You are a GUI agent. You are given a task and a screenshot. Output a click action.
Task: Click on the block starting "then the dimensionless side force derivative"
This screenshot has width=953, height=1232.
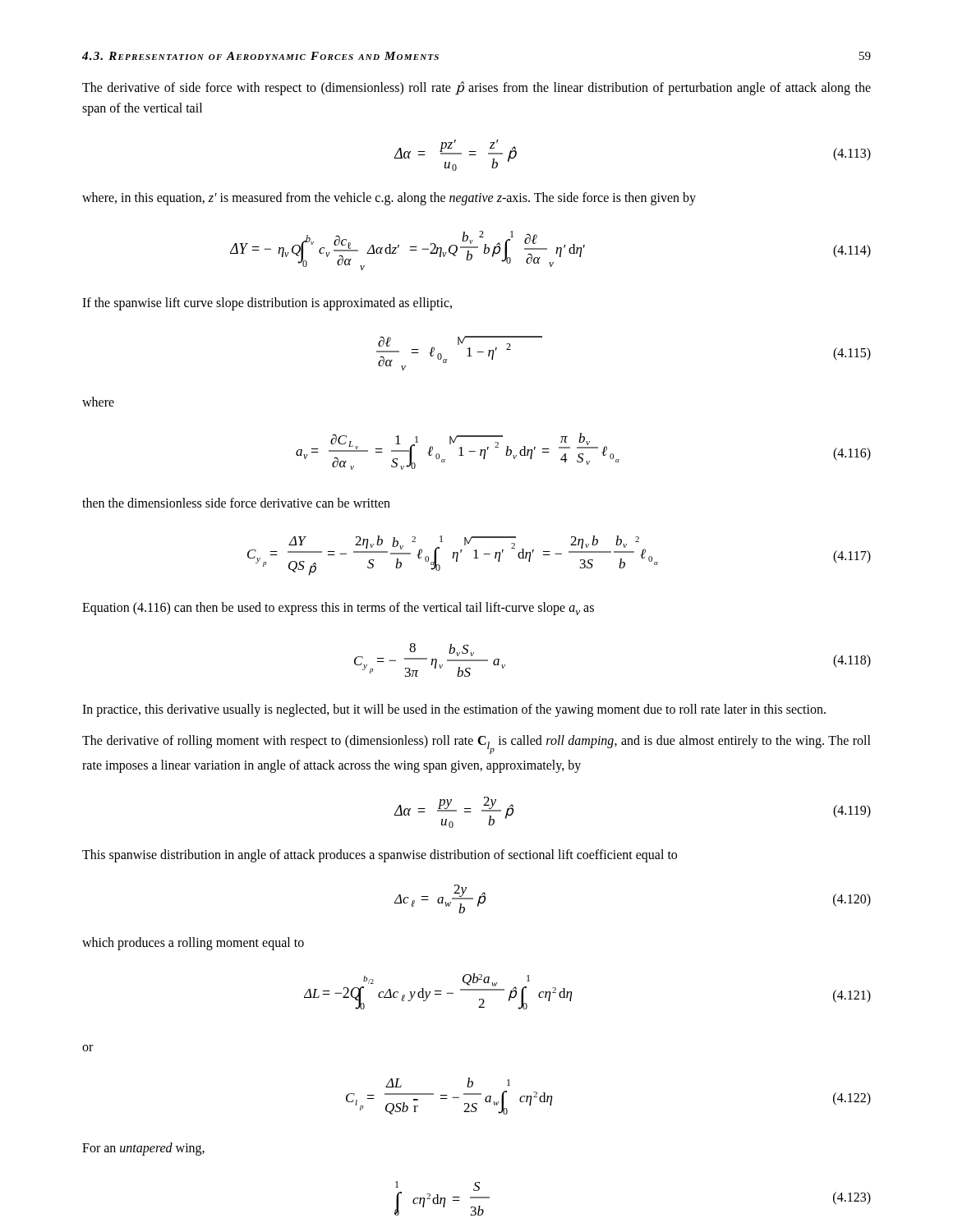[236, 503]
